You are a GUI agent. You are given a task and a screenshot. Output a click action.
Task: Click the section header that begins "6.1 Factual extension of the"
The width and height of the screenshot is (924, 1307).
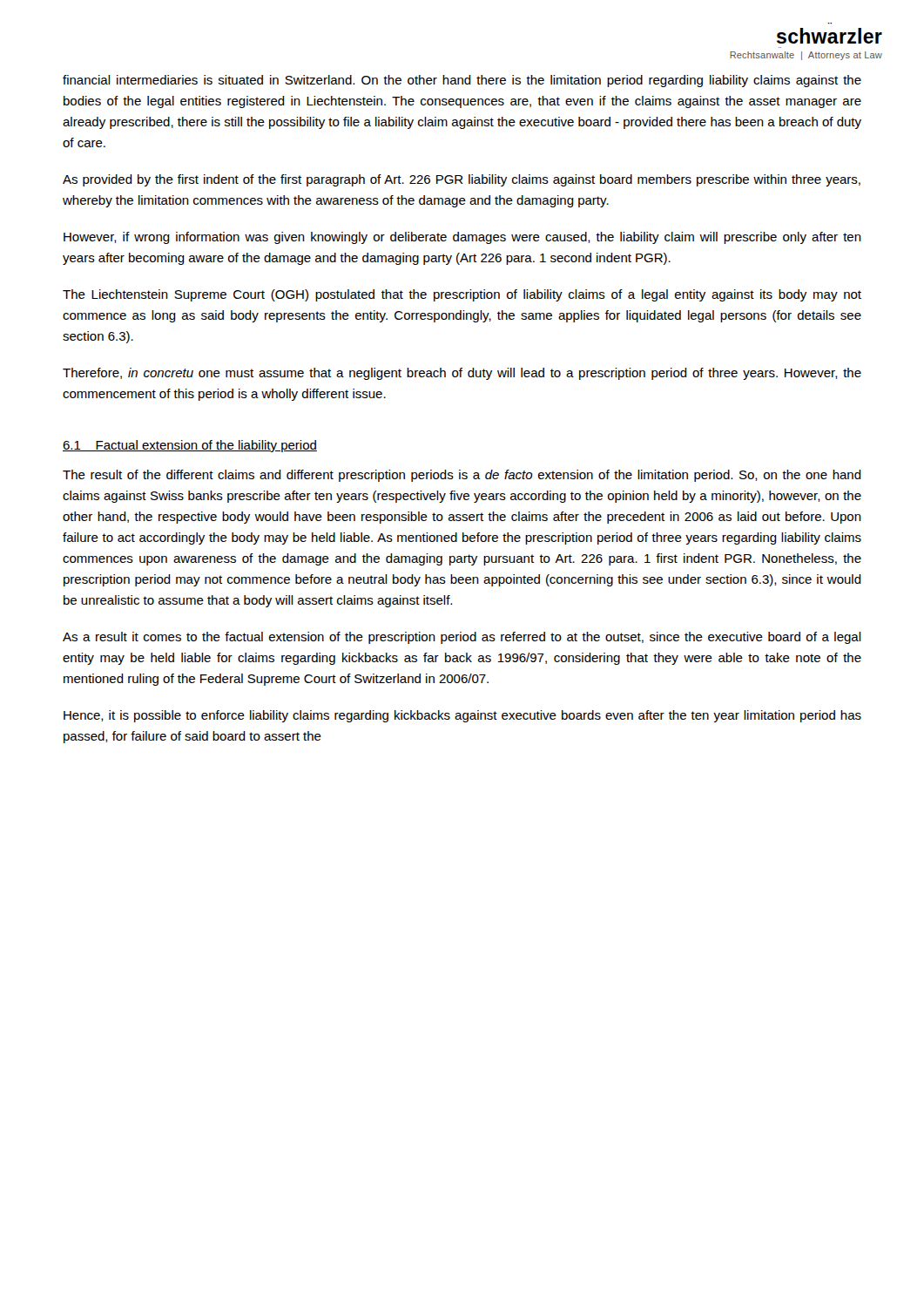(x=190, y=445)
